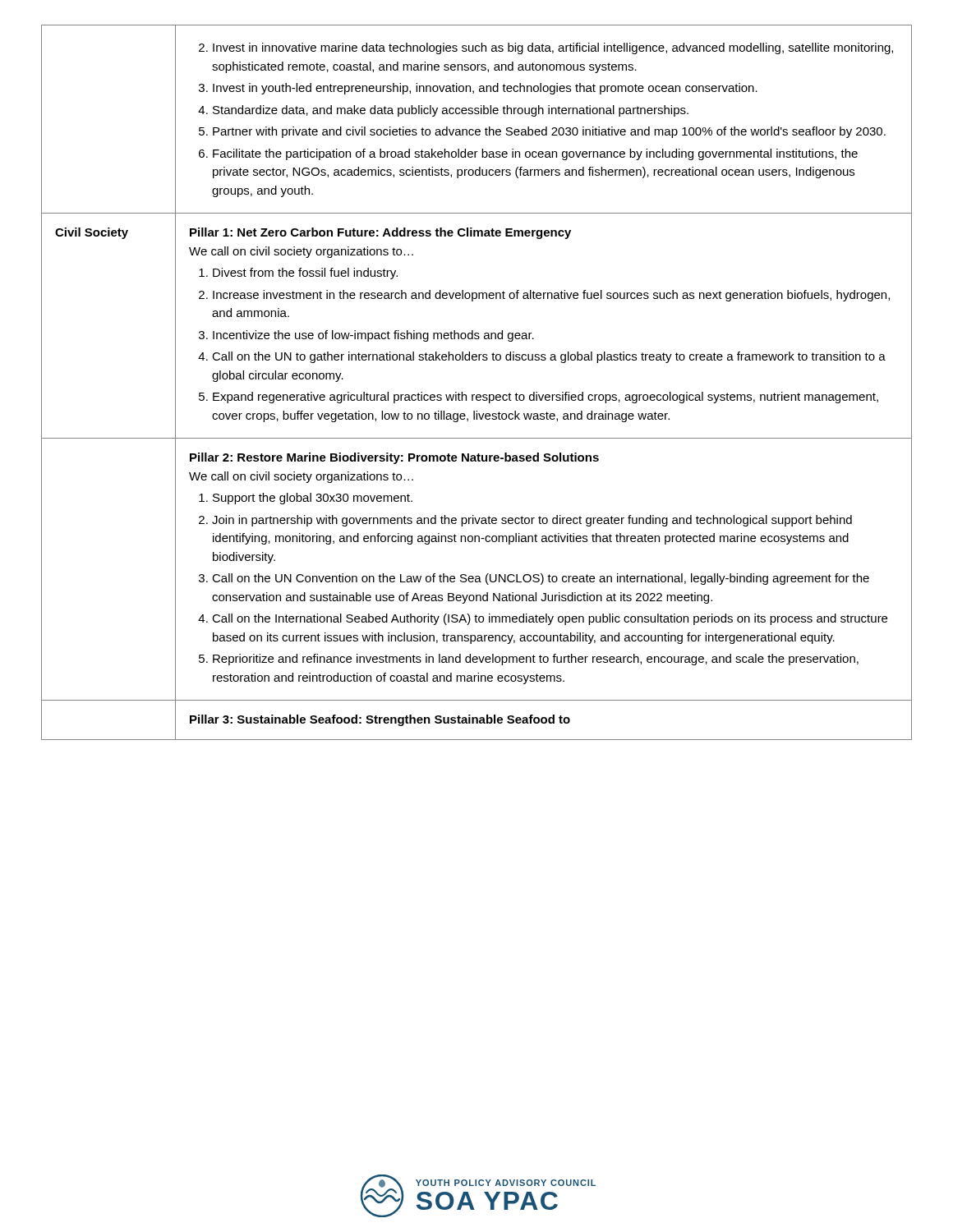Locate the text block starting "Divest from the fossil fuel"
This screenshot has width=953, height=1232.
tap(543, 344)
